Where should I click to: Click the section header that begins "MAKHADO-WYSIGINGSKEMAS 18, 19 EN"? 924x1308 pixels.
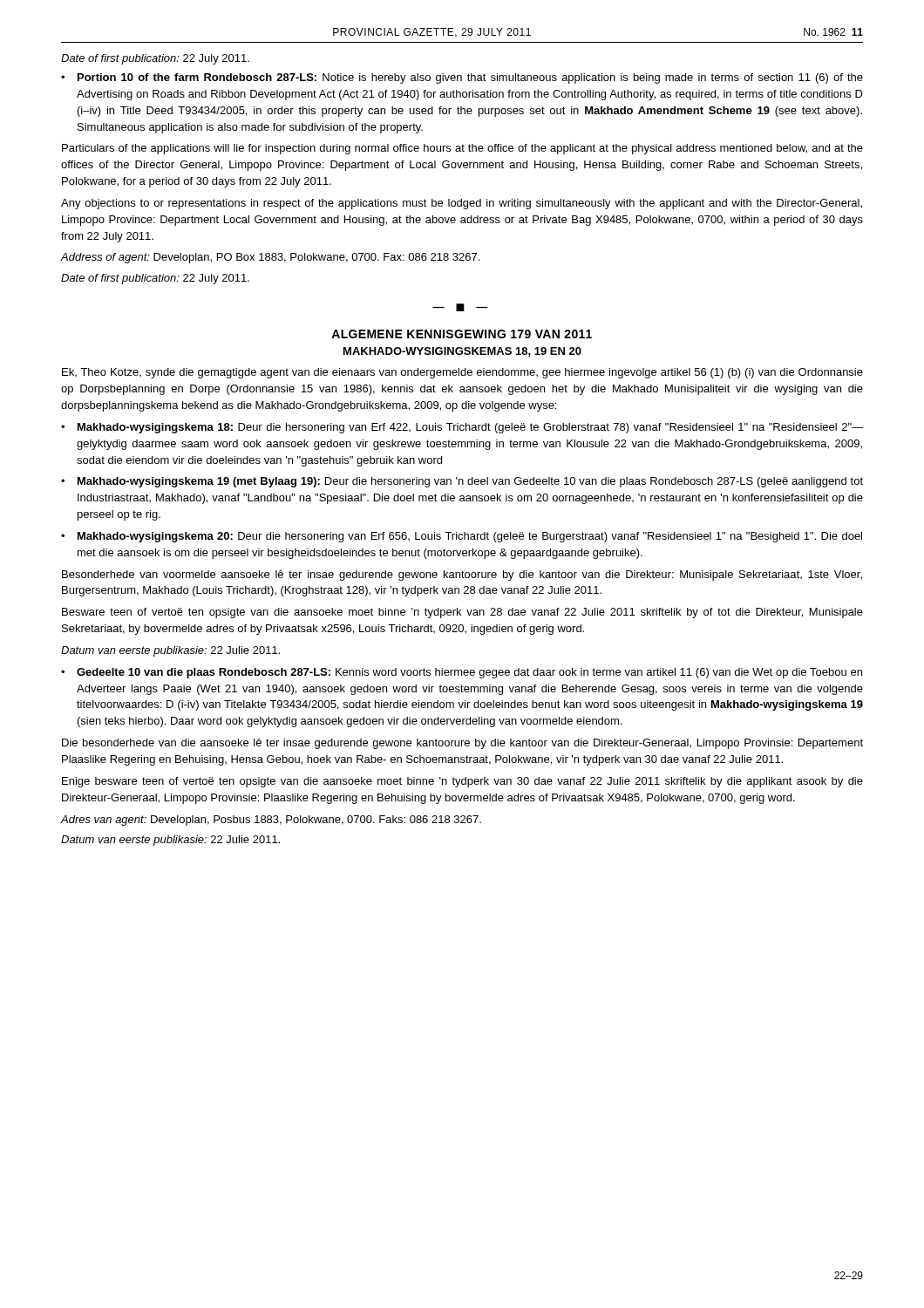tap(462, 351)
